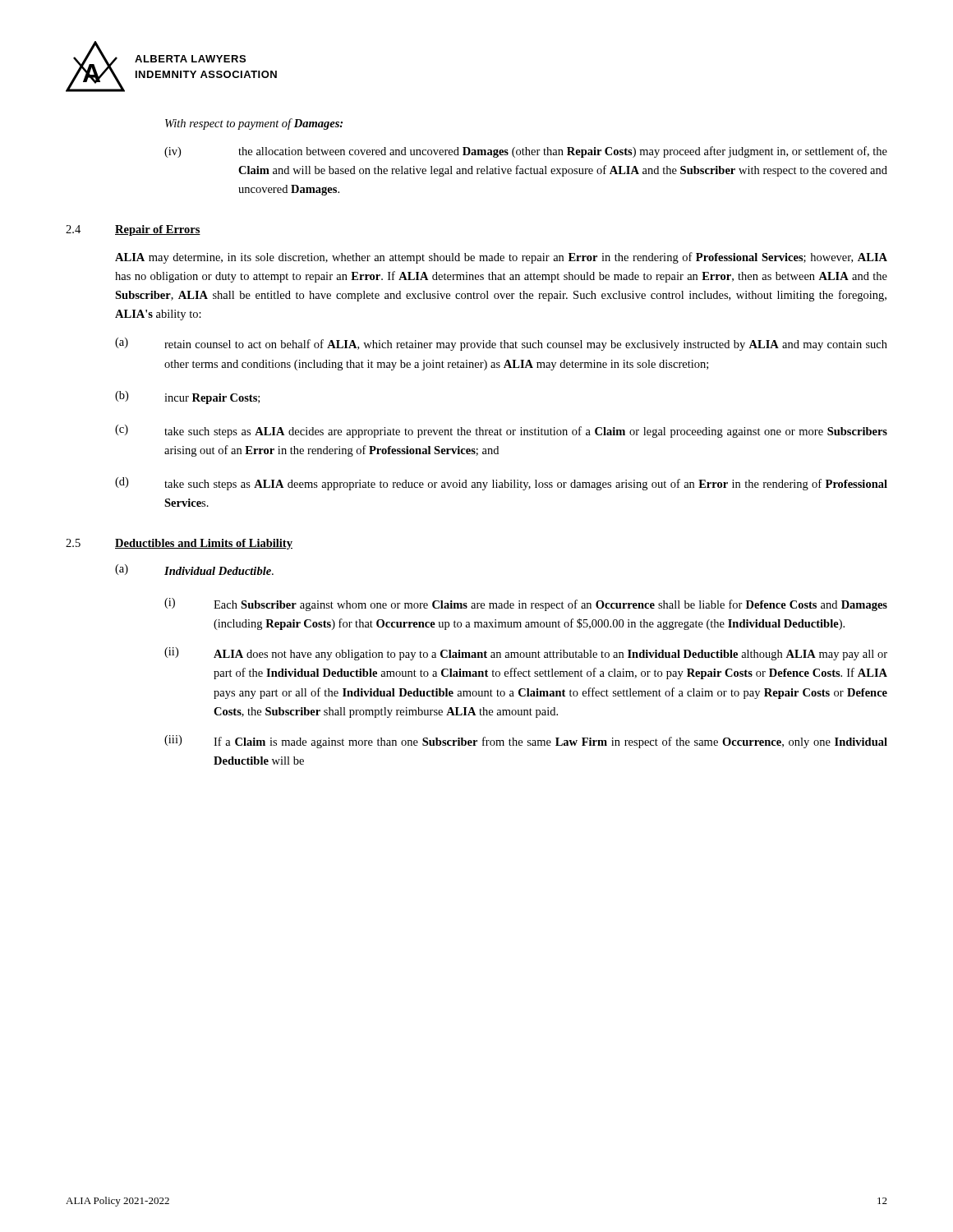Image resolution: width=953 pixels, height=1232 pixels.
Task: Locate the section header that says "2.5 Deductibles and Limits of Liability"
Action: pyautogui.click(x=179, y=543)
